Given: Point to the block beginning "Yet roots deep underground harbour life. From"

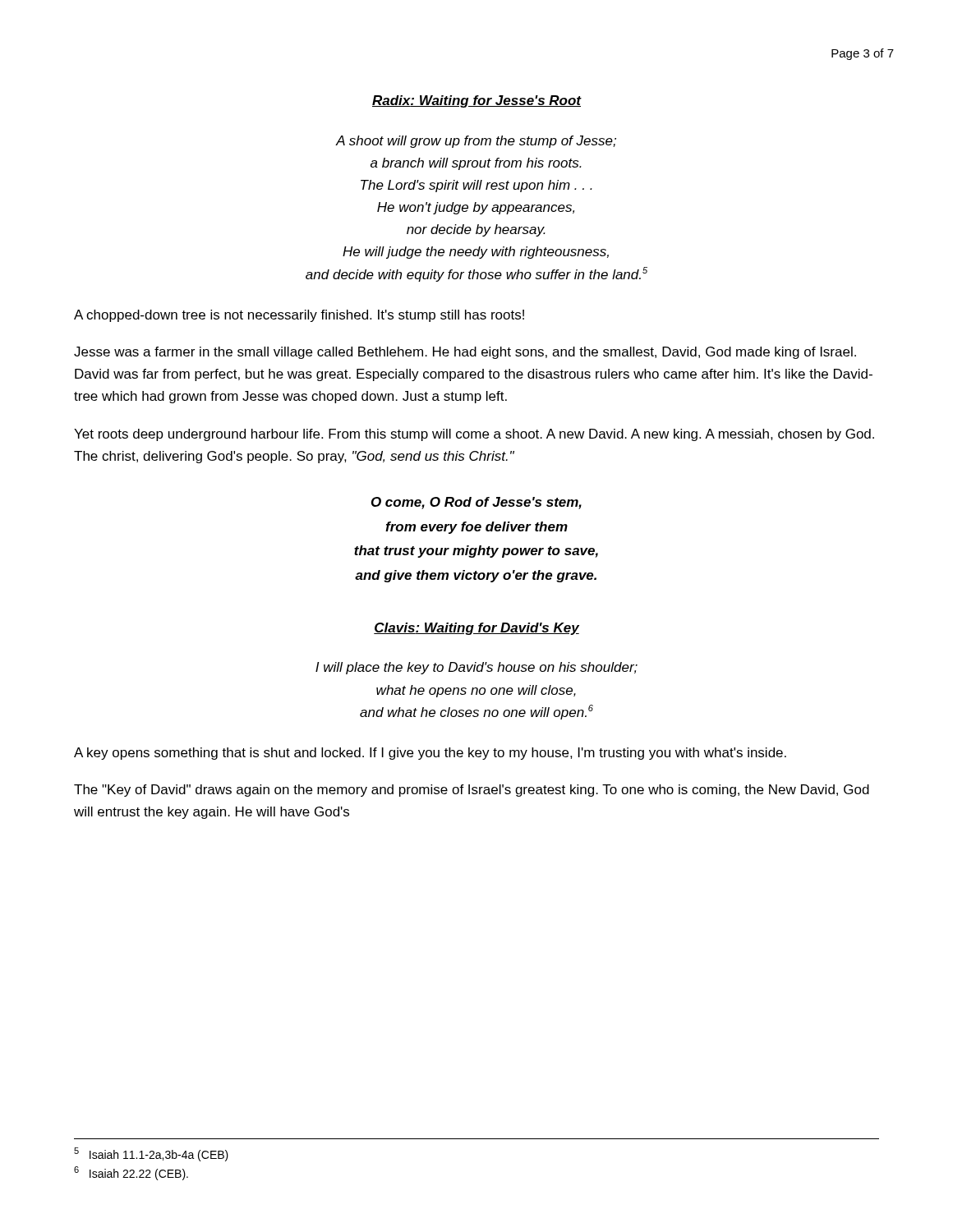Looking at the screenshot, I should click(x=475, y=445).
